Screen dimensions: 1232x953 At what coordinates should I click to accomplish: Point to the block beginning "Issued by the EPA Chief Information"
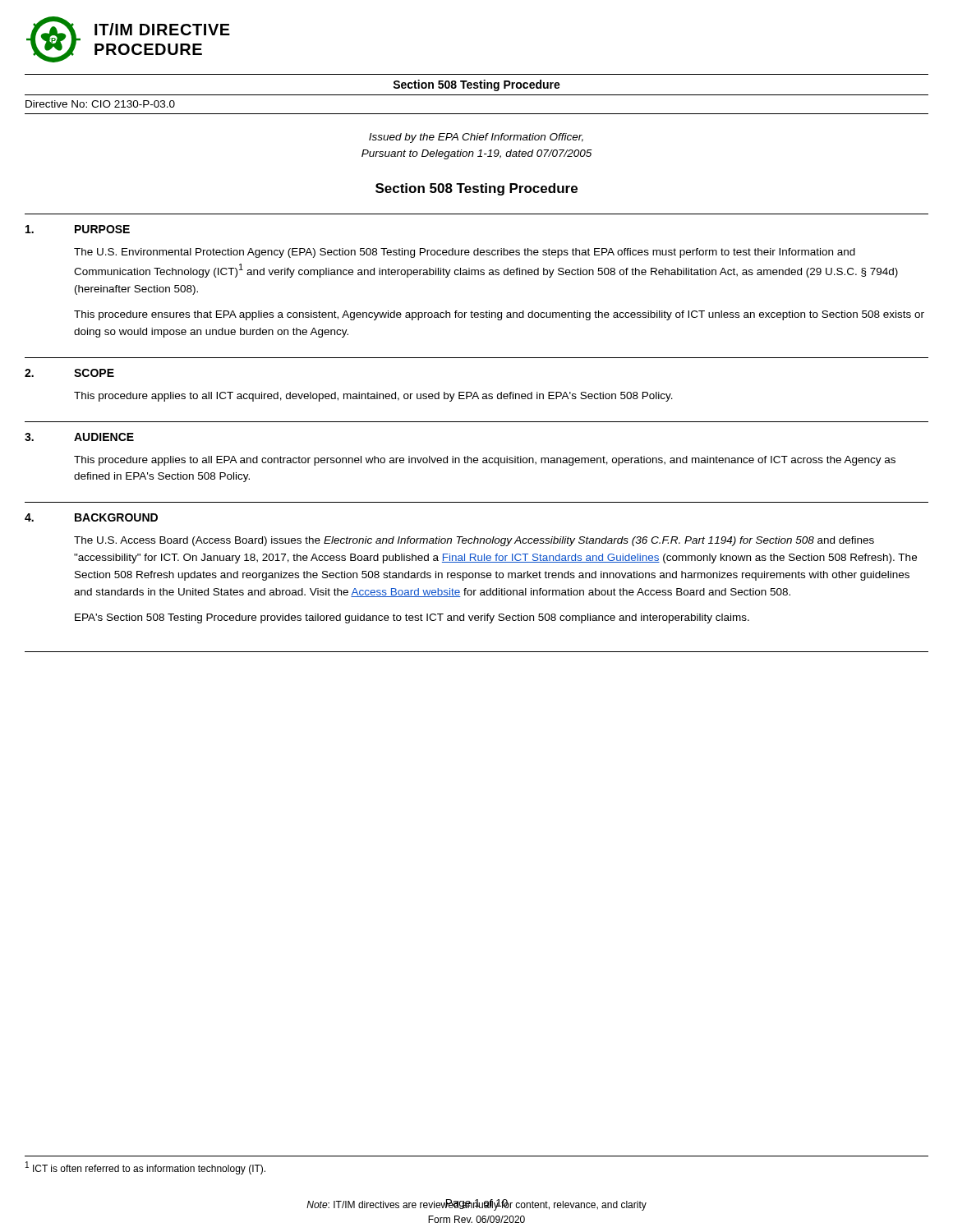click(x=476, y=141)
